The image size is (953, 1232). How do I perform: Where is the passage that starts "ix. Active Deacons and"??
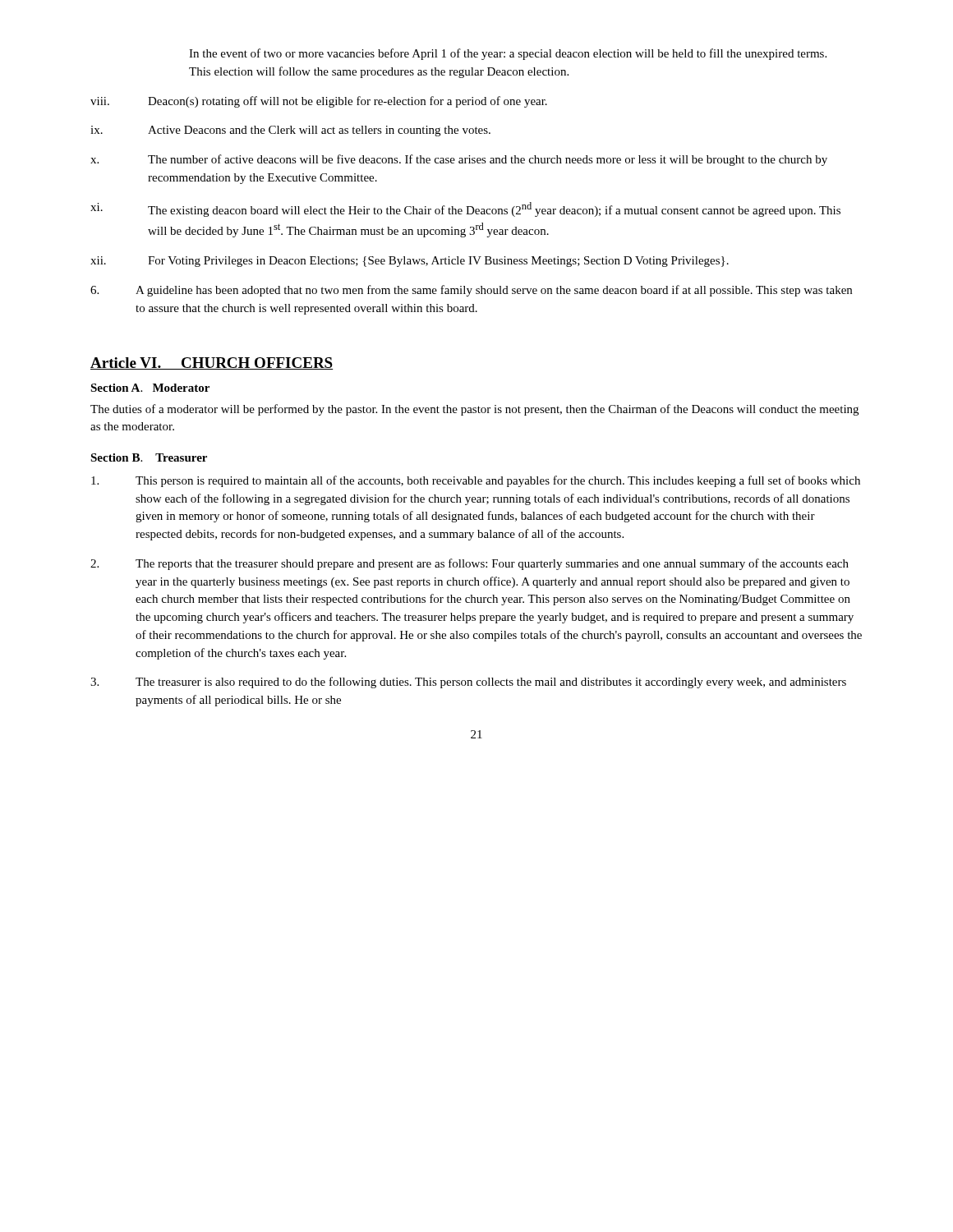476,131
